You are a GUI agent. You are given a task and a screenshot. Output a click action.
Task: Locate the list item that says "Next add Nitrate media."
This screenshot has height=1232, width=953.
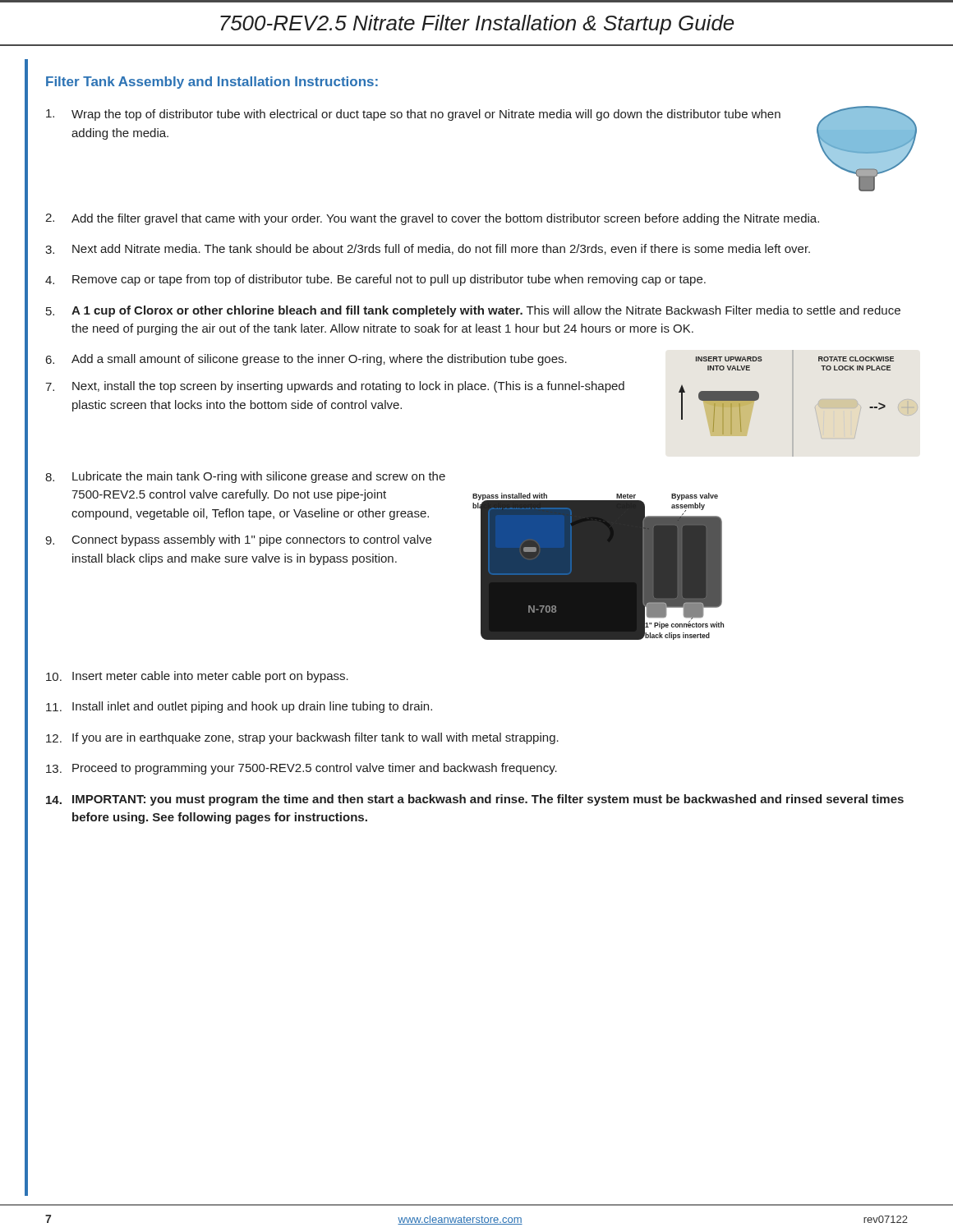click(441, 248)
